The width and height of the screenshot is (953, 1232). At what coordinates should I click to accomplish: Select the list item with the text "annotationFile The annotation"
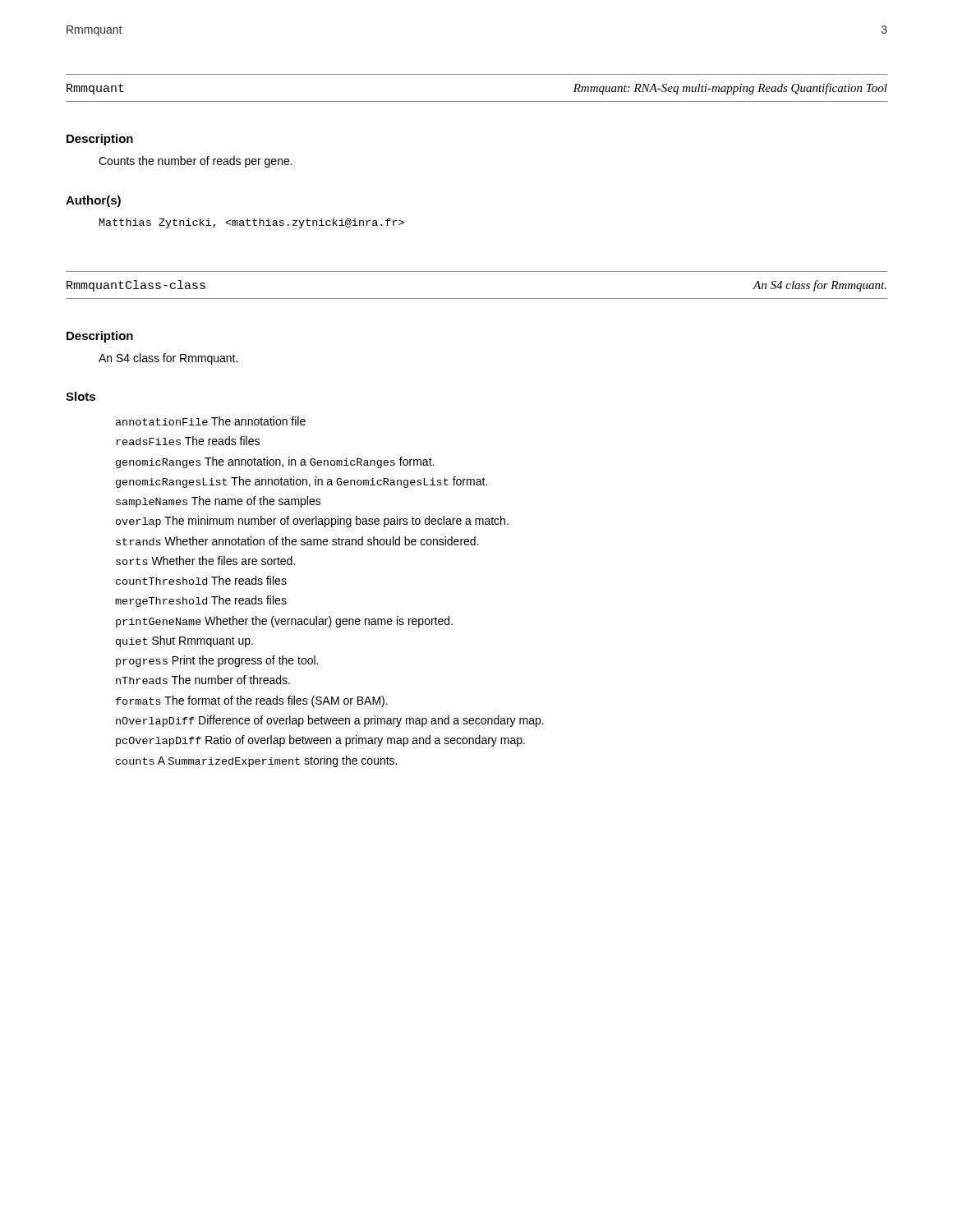point(210,422)
